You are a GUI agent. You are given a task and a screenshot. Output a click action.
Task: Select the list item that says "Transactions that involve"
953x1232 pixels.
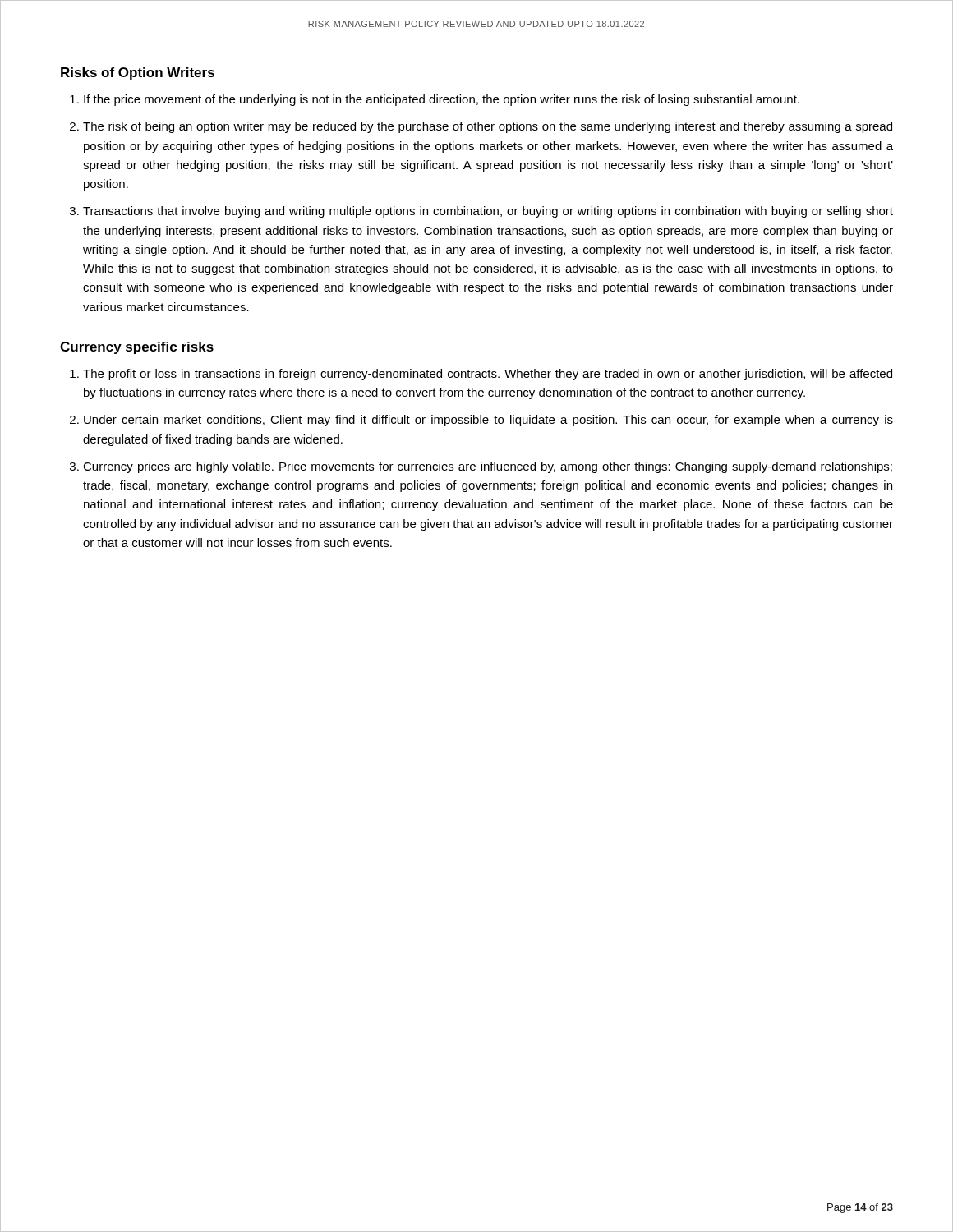[488, 259]
